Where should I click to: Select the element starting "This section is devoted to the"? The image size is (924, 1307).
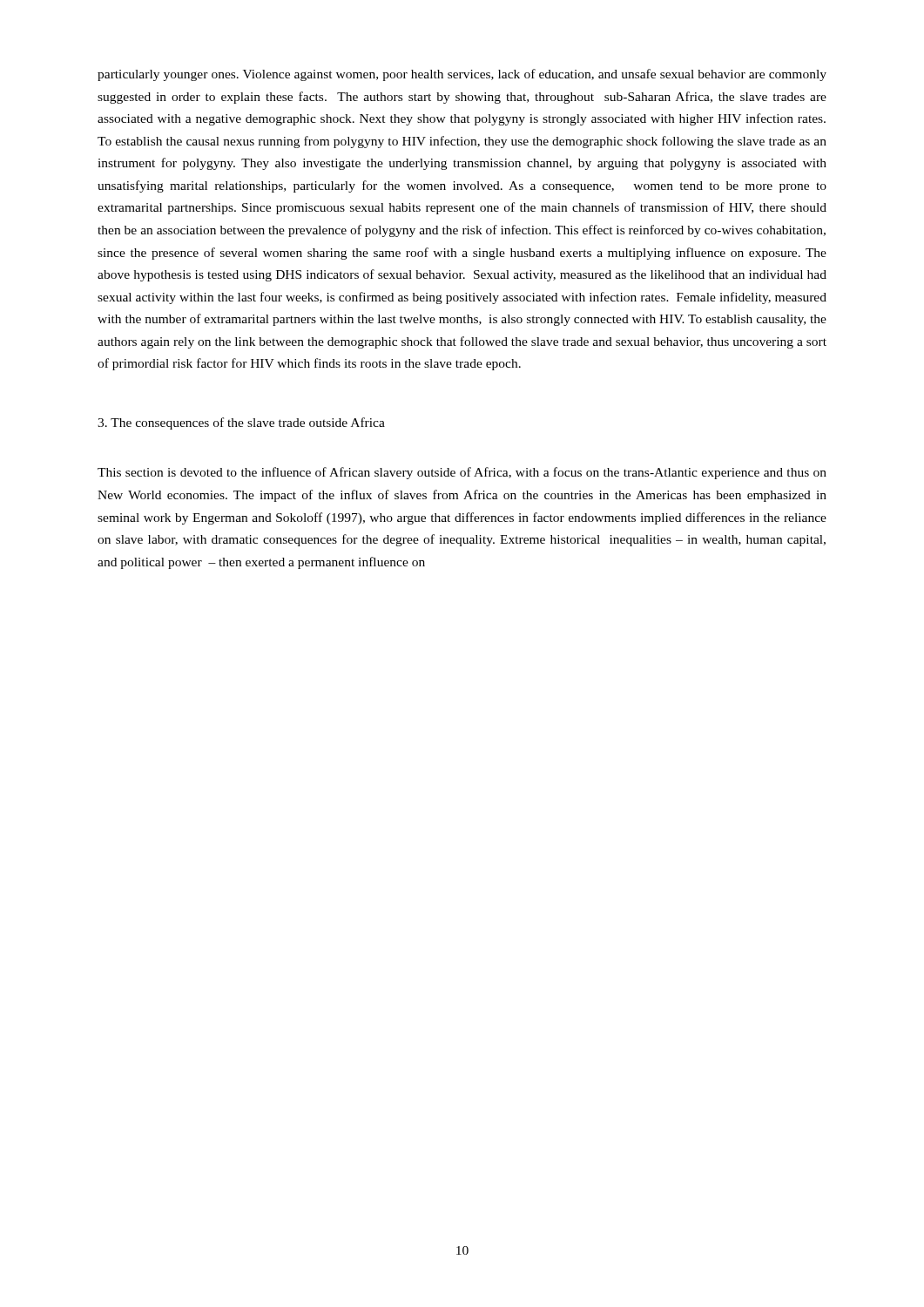click(x=462, y=517)
